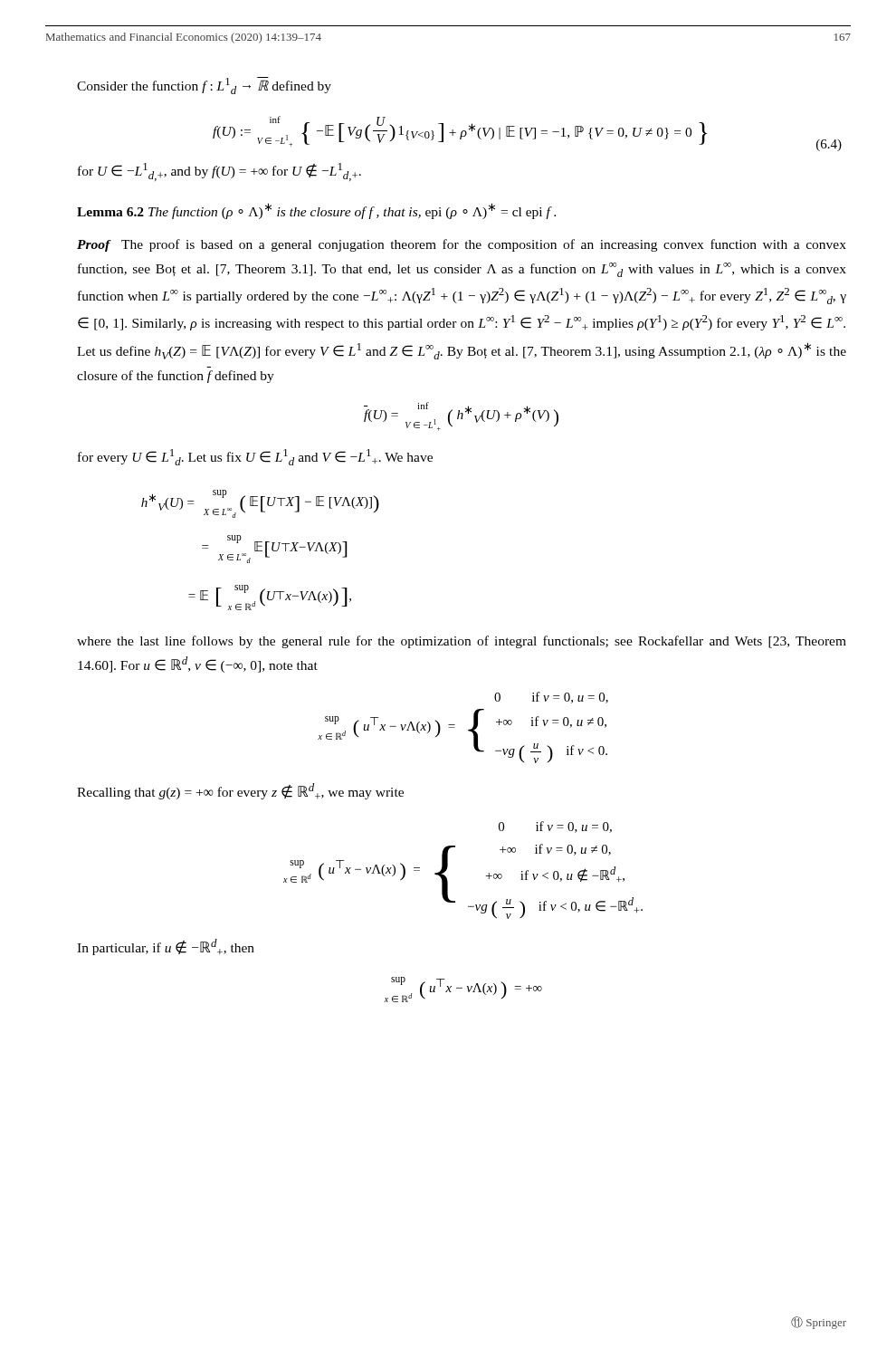
Task: Locate the text block containing "for every U ∈ L1d. Let"
Action: (255, 457)
